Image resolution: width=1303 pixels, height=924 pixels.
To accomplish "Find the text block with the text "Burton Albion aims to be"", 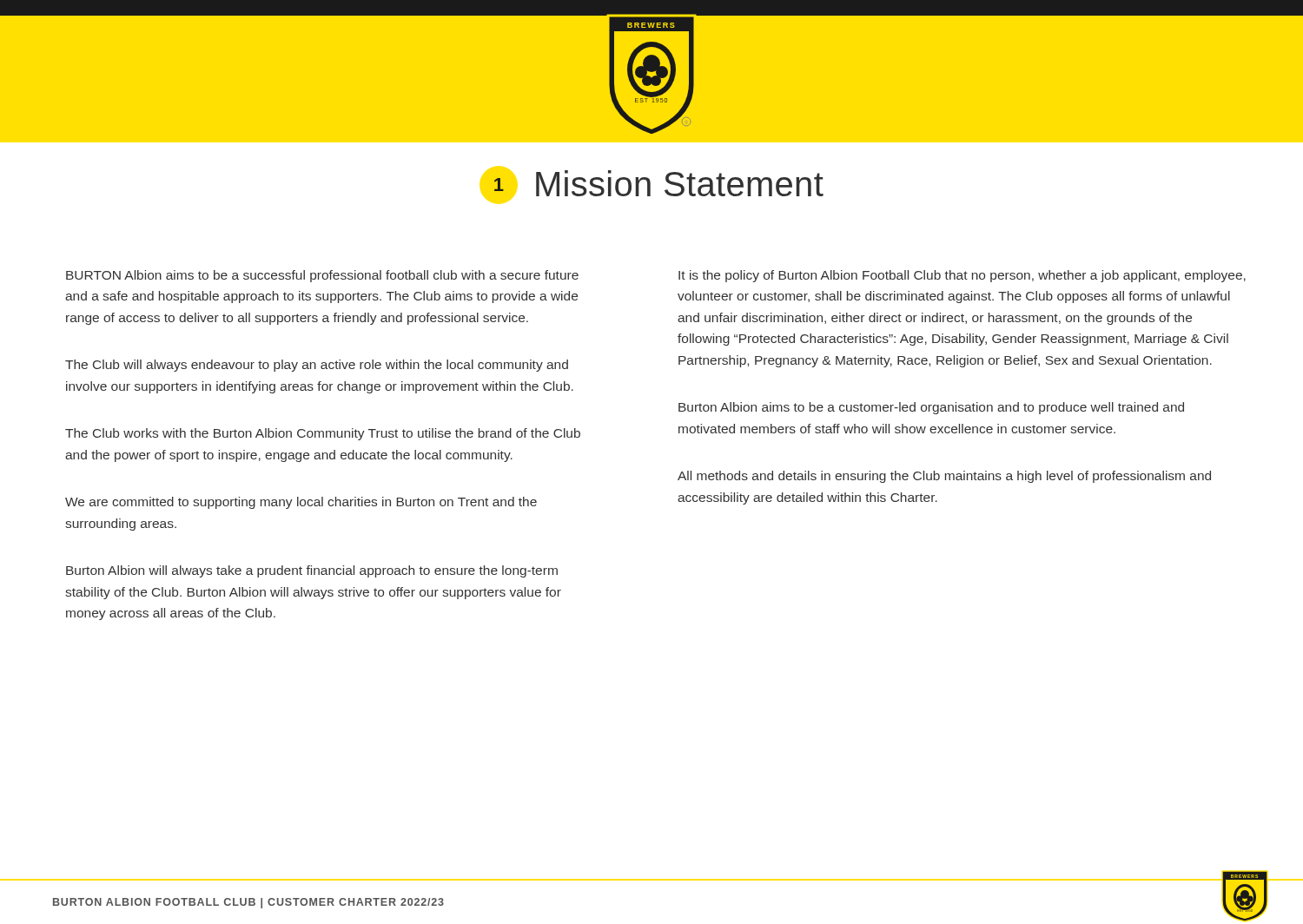I will point(931,418).
